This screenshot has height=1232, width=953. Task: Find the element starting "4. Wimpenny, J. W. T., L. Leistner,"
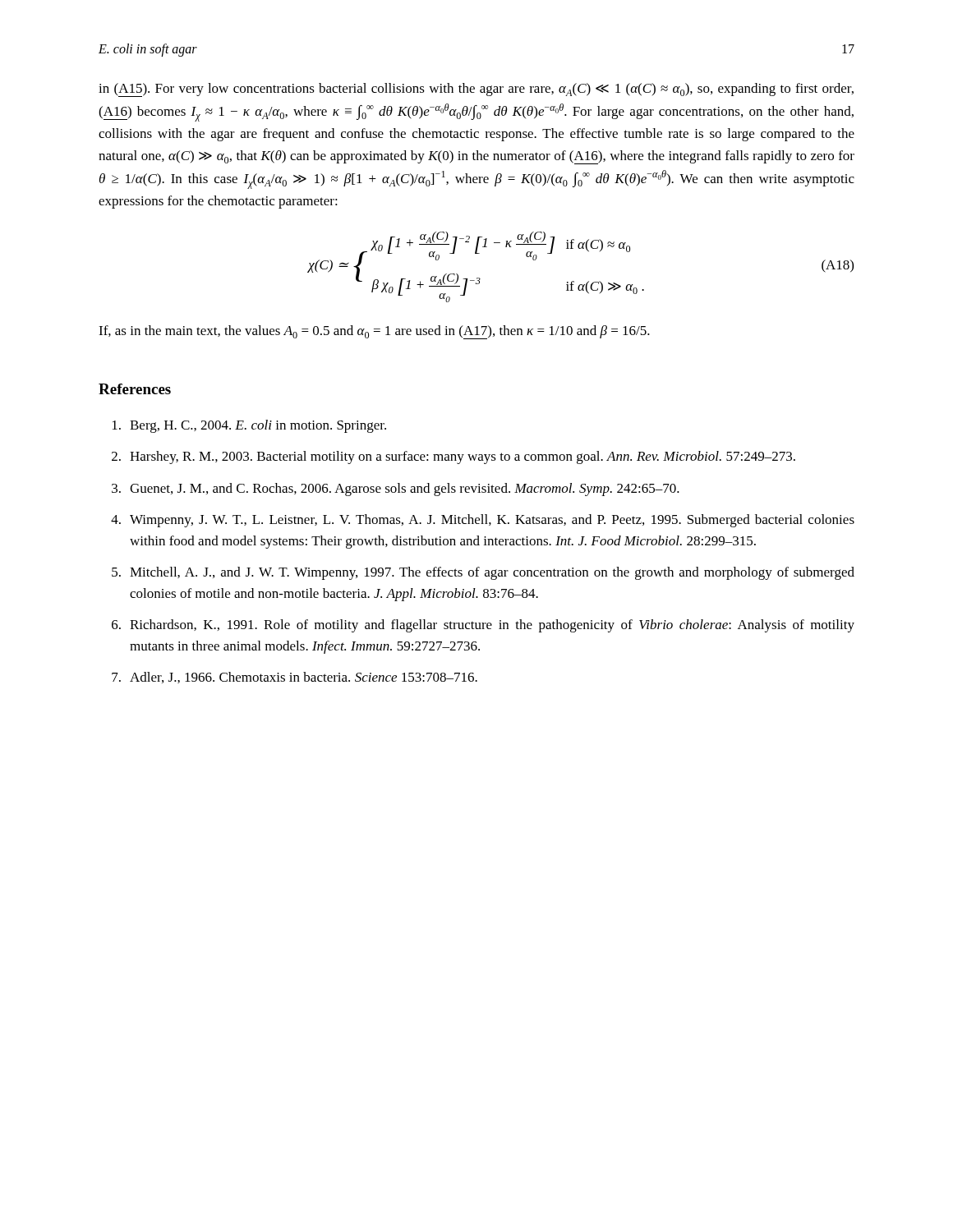click(476, 530)
